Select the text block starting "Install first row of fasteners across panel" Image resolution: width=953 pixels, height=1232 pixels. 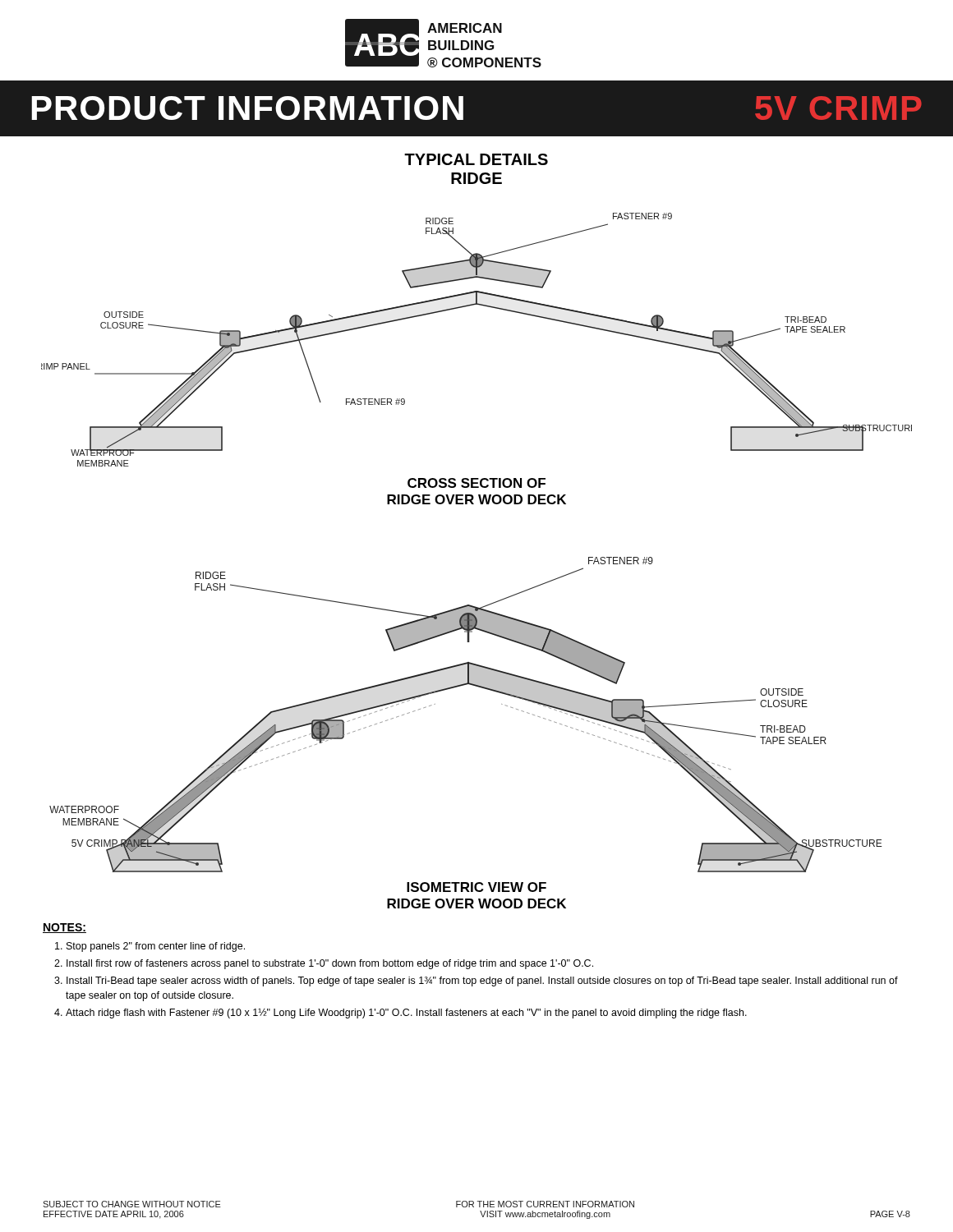tap(330, 963)
